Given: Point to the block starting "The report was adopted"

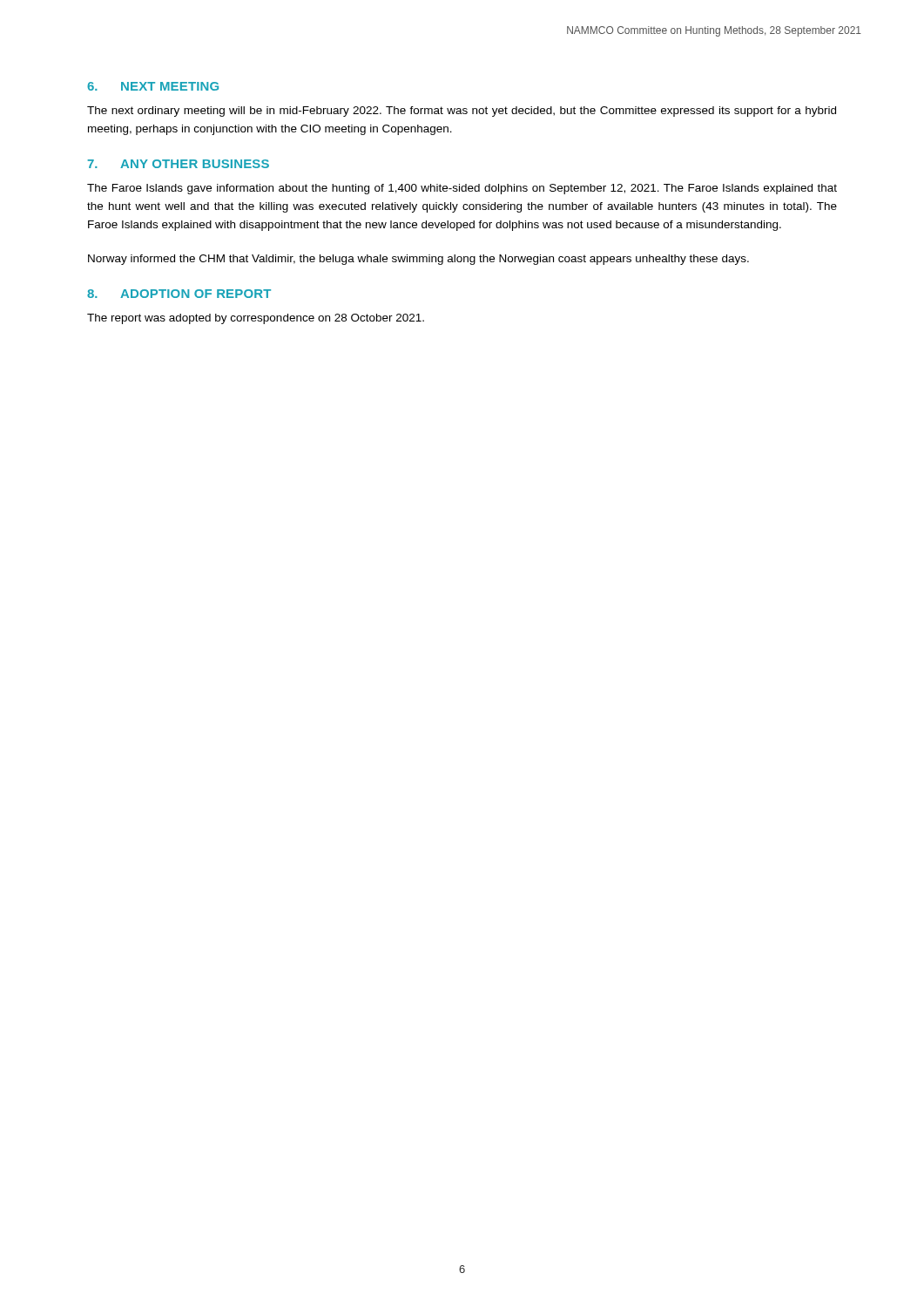Looking at the screenshot, I should pos(256,317).
